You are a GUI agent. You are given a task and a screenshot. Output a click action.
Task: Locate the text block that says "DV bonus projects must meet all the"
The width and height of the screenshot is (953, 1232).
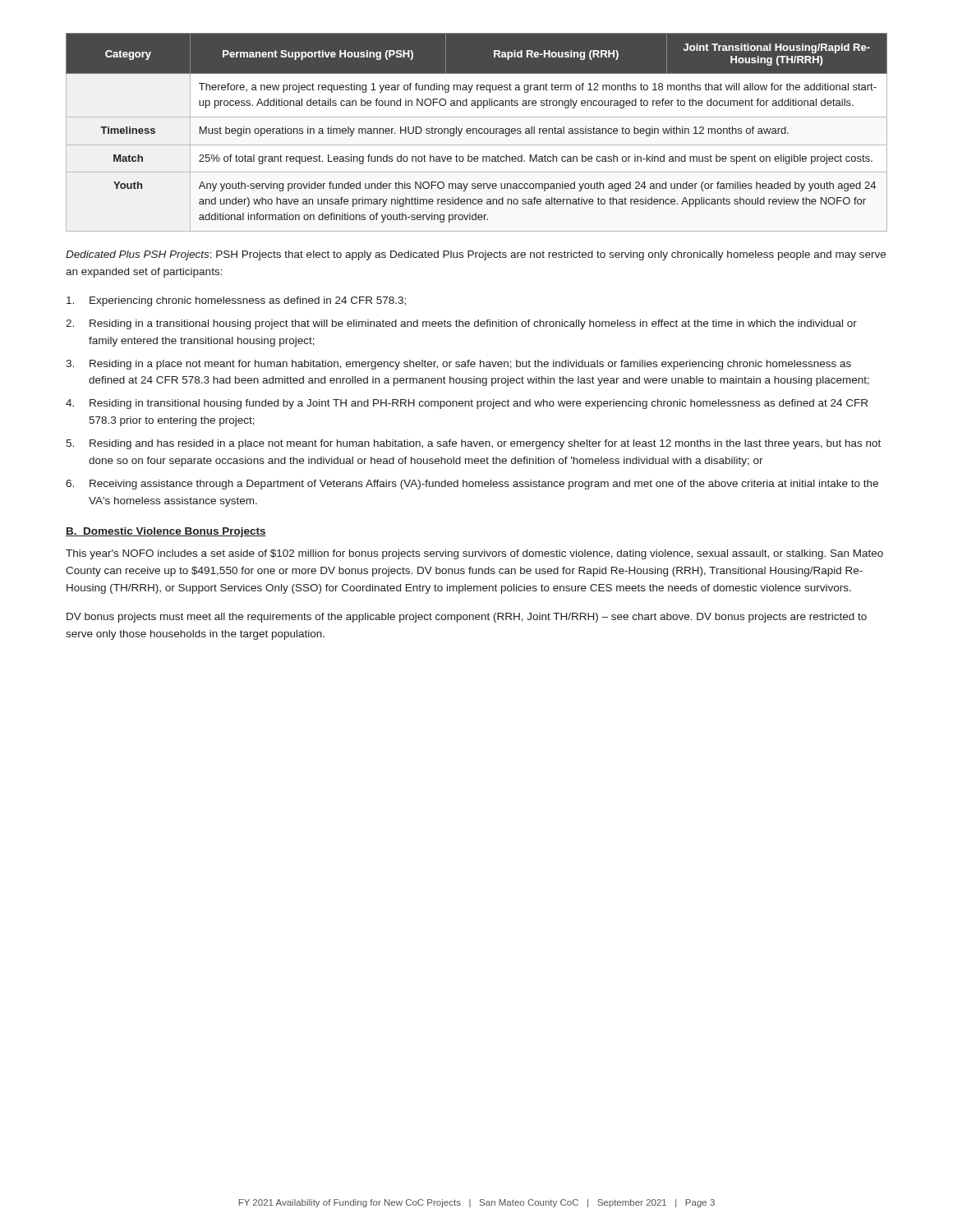click(x=466, y=625)
